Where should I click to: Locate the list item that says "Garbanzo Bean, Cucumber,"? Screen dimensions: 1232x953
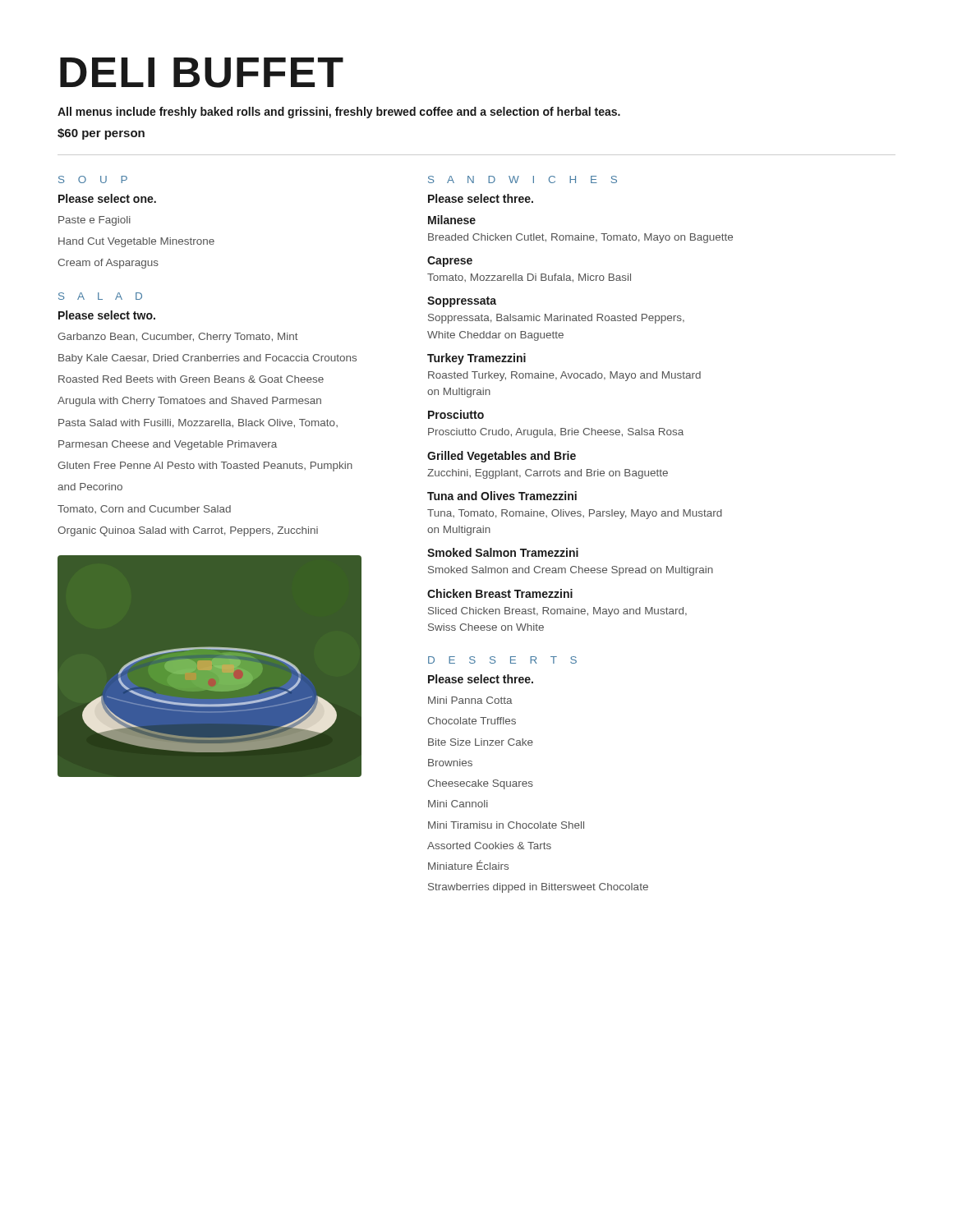coord(218,337)
